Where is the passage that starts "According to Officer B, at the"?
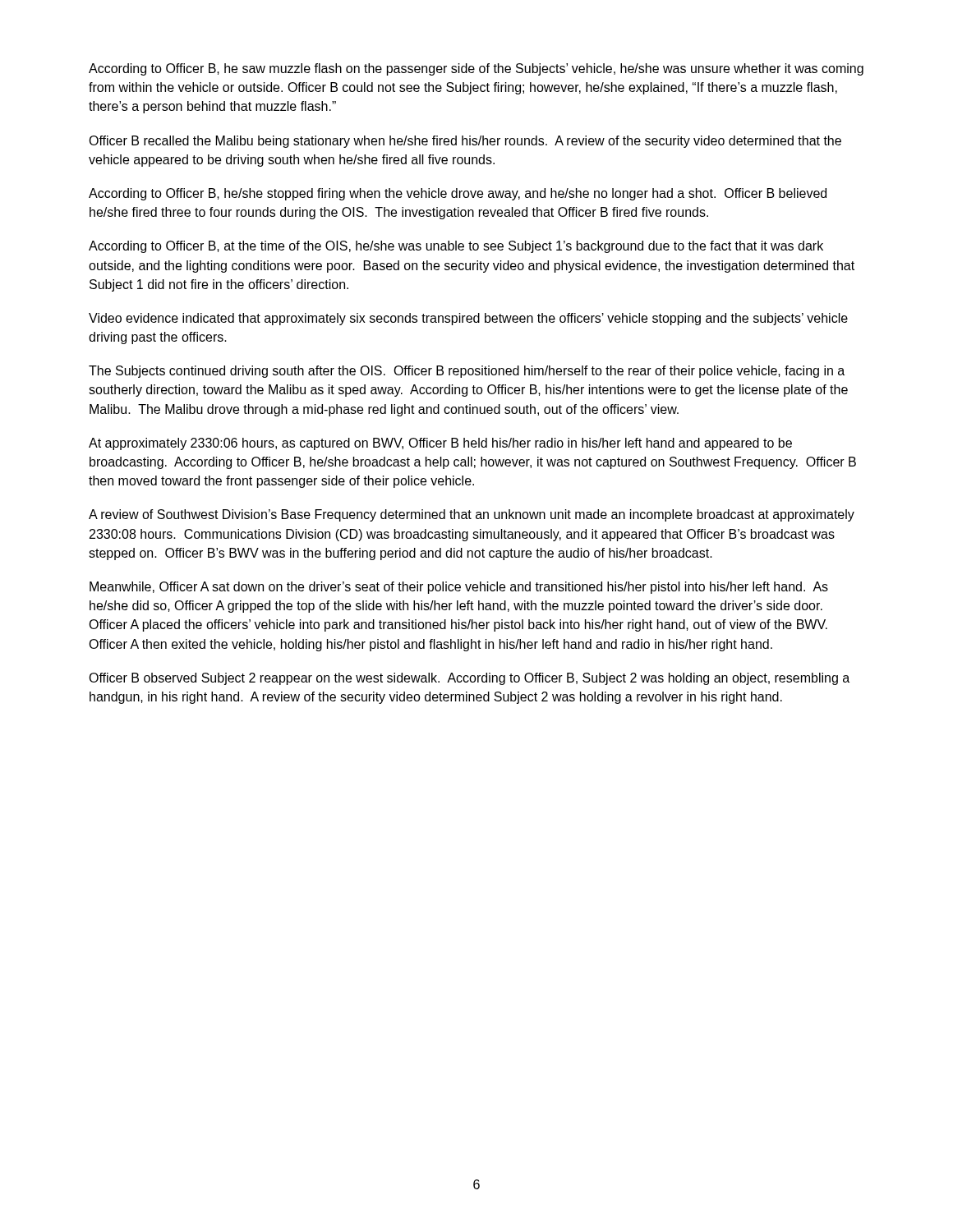The height and width of the screenshot is (1232, 953). (x=472, y=265)
